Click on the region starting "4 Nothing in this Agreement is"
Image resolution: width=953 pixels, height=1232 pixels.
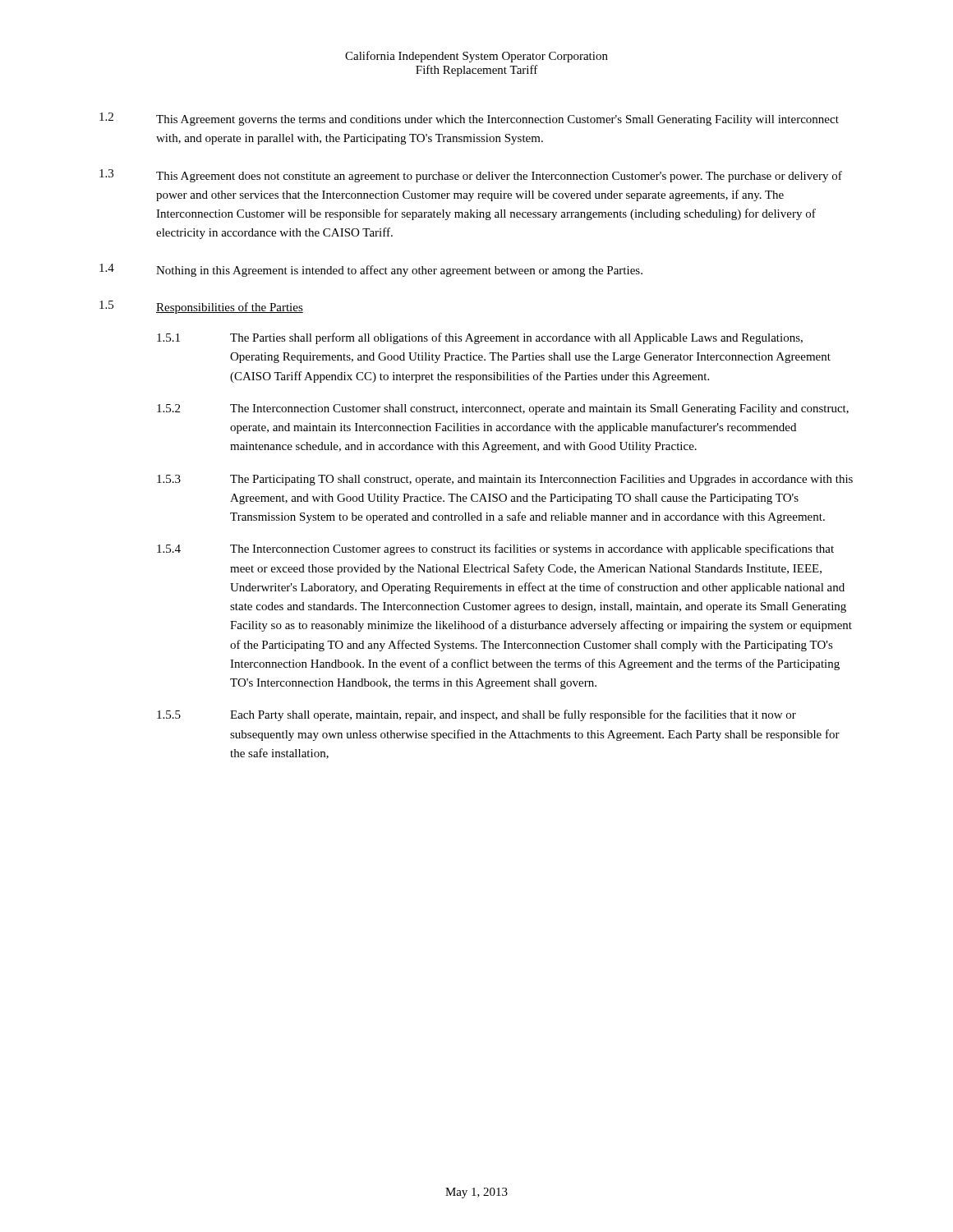476,270
